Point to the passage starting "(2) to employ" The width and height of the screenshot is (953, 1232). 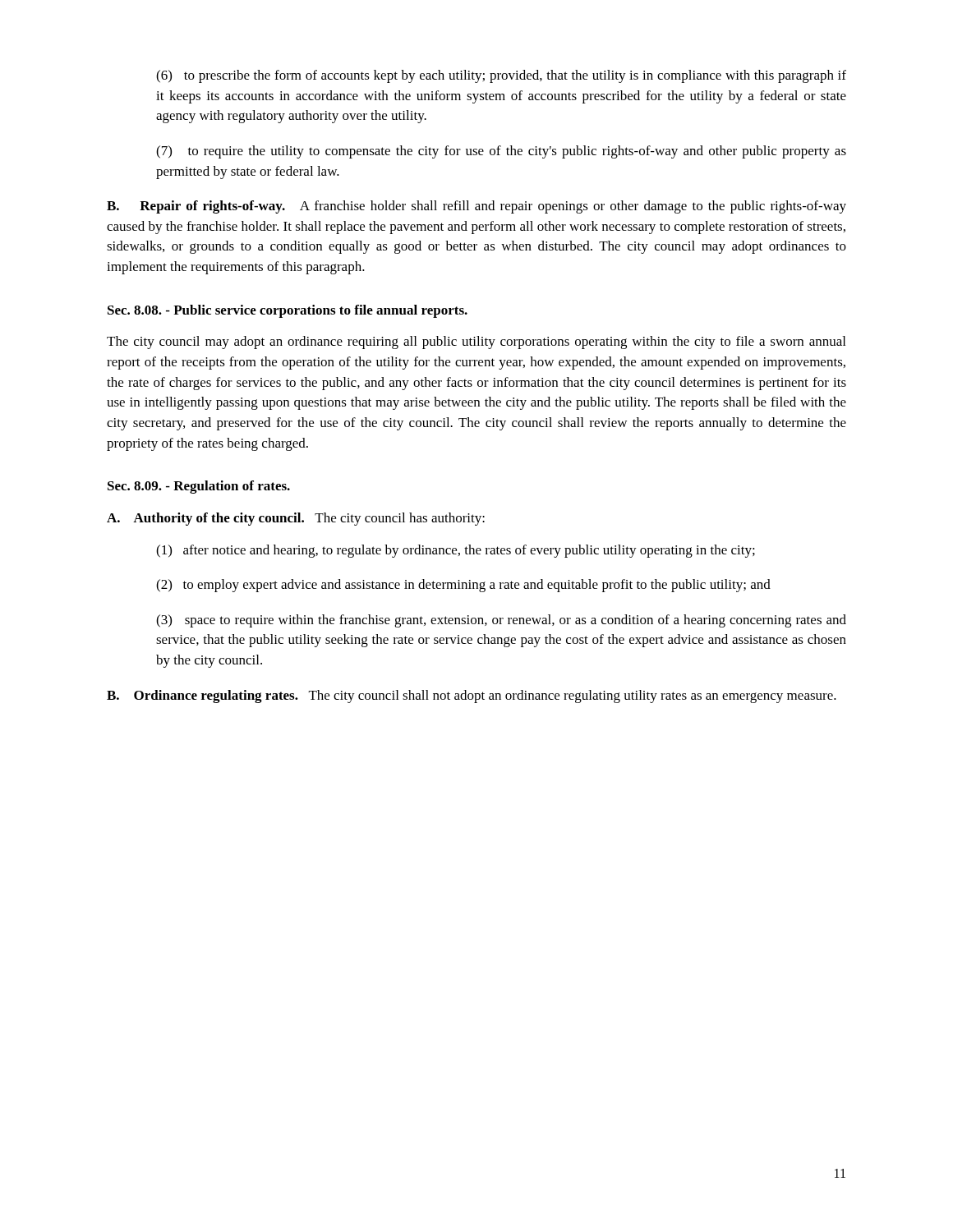click(x=463, y=585)
